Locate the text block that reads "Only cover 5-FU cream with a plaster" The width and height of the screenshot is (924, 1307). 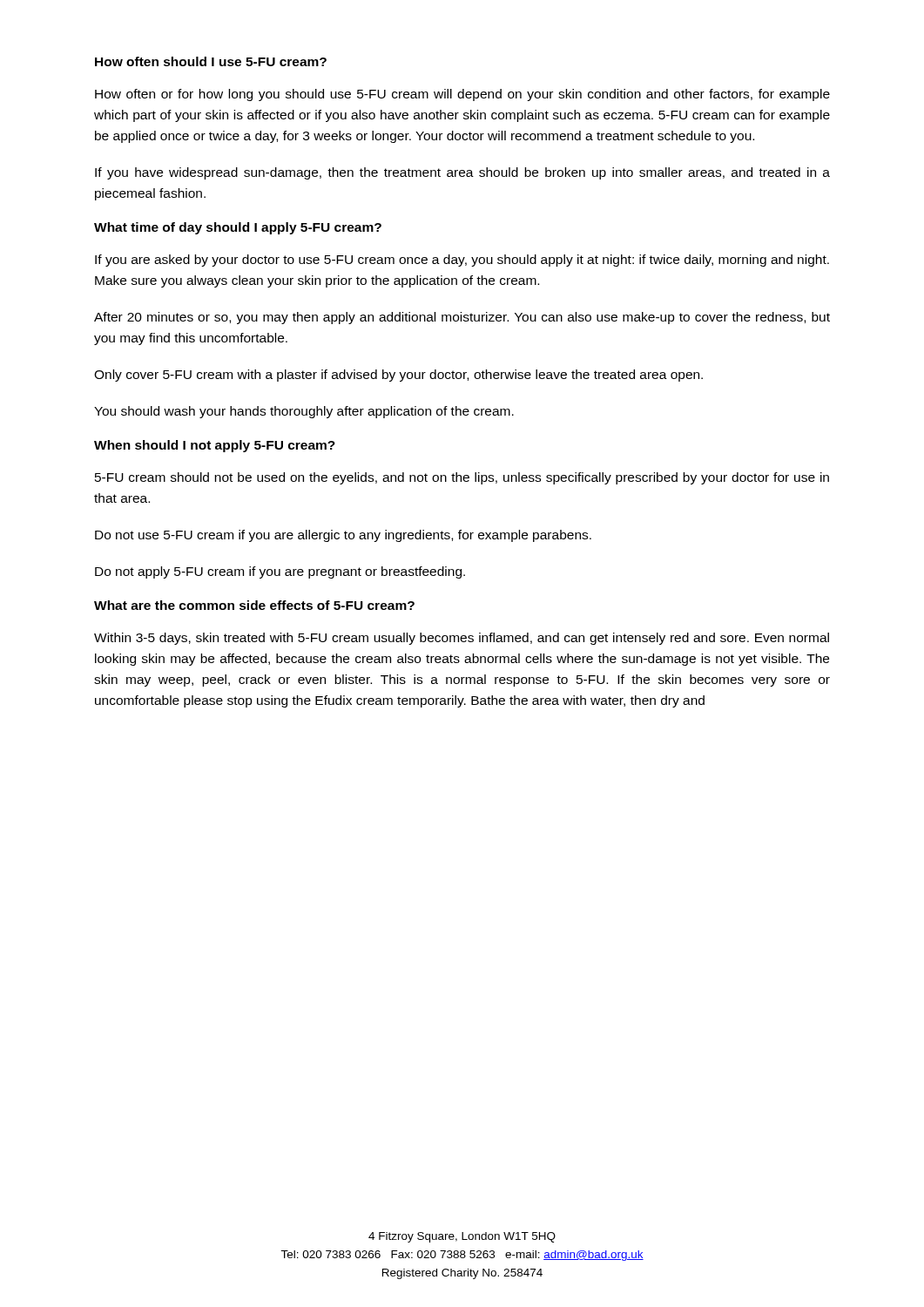click(x=399, y=374)
